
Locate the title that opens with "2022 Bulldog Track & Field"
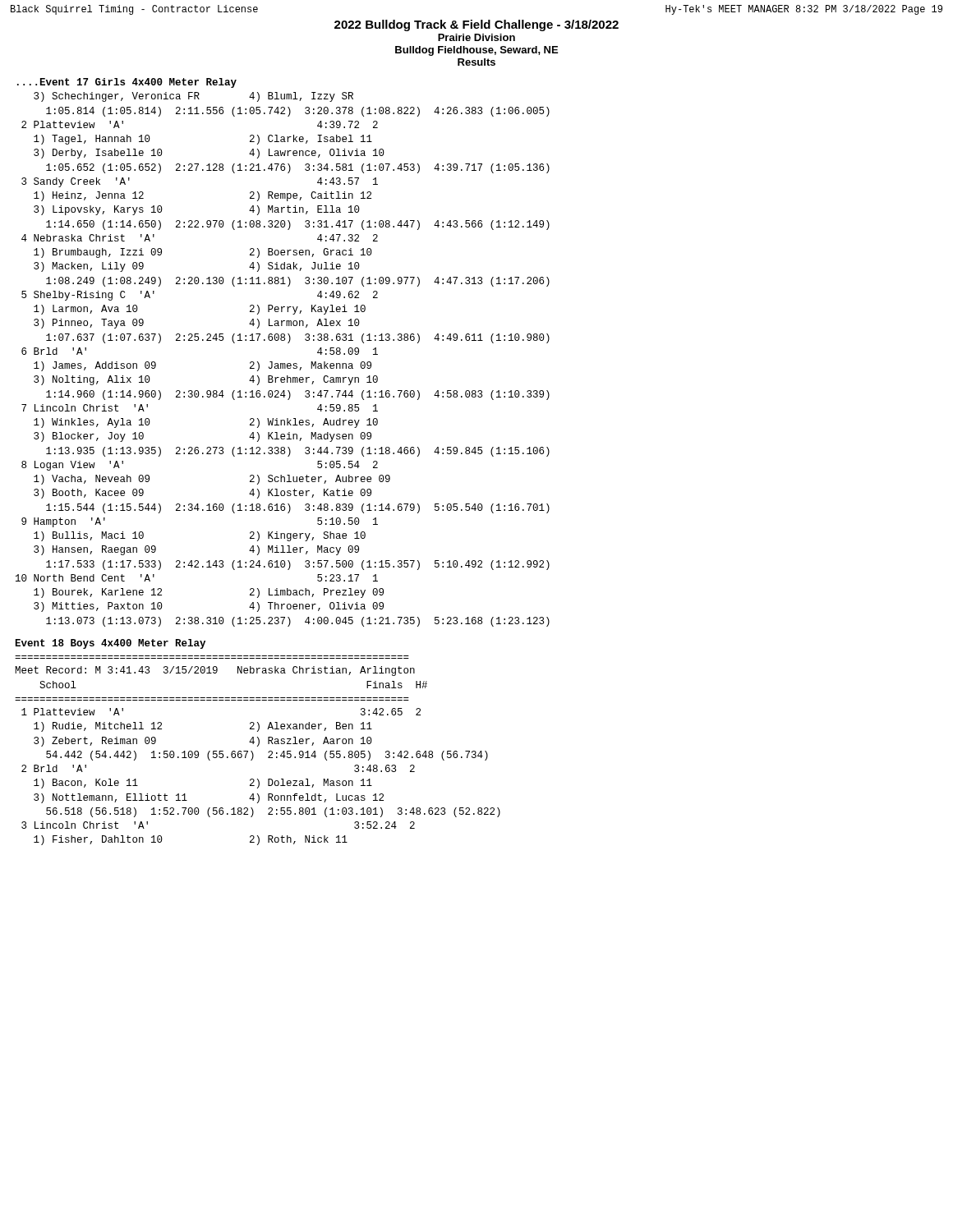tap(476, 24)
